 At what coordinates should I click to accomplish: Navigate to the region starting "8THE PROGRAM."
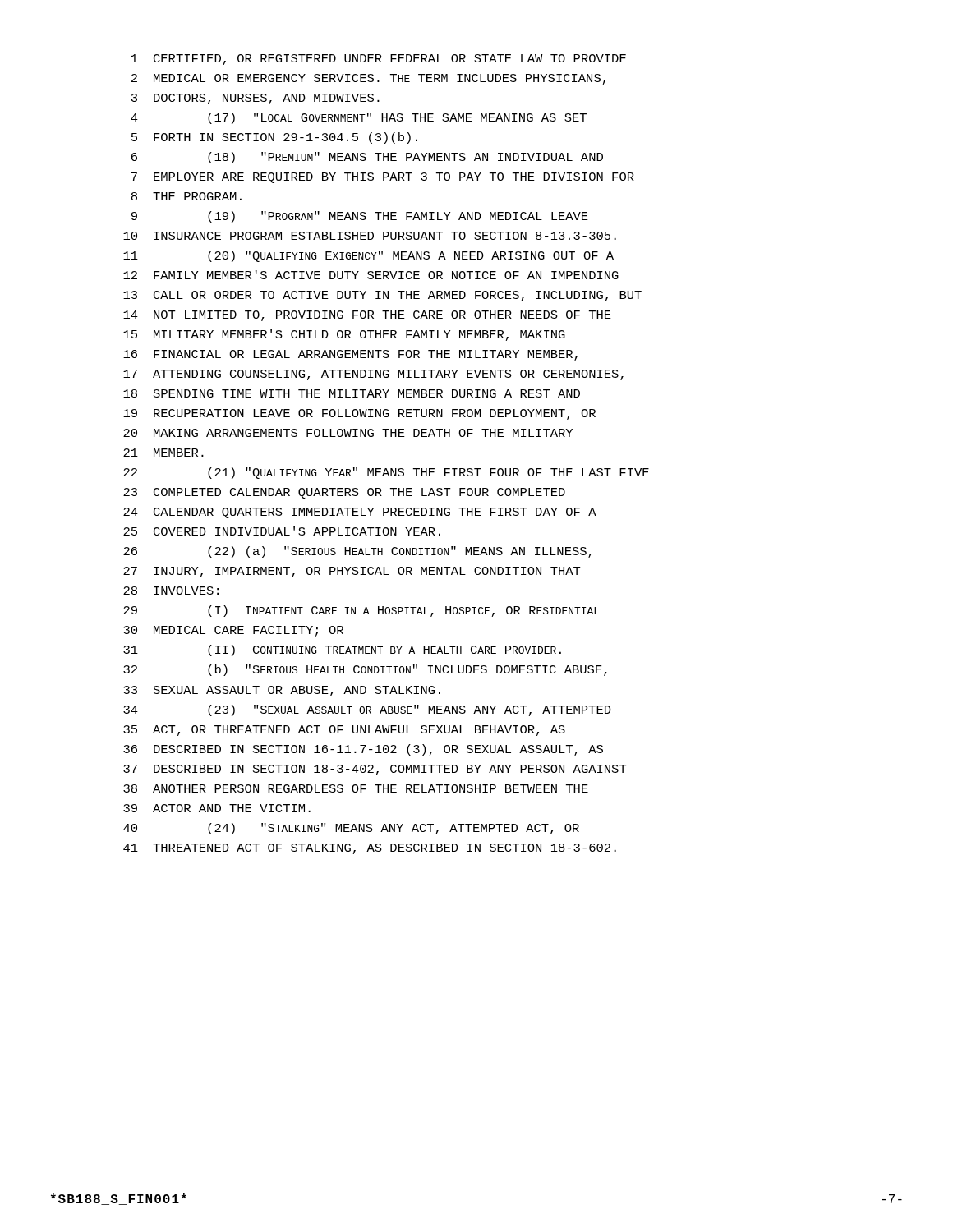[x=186, y=196]
